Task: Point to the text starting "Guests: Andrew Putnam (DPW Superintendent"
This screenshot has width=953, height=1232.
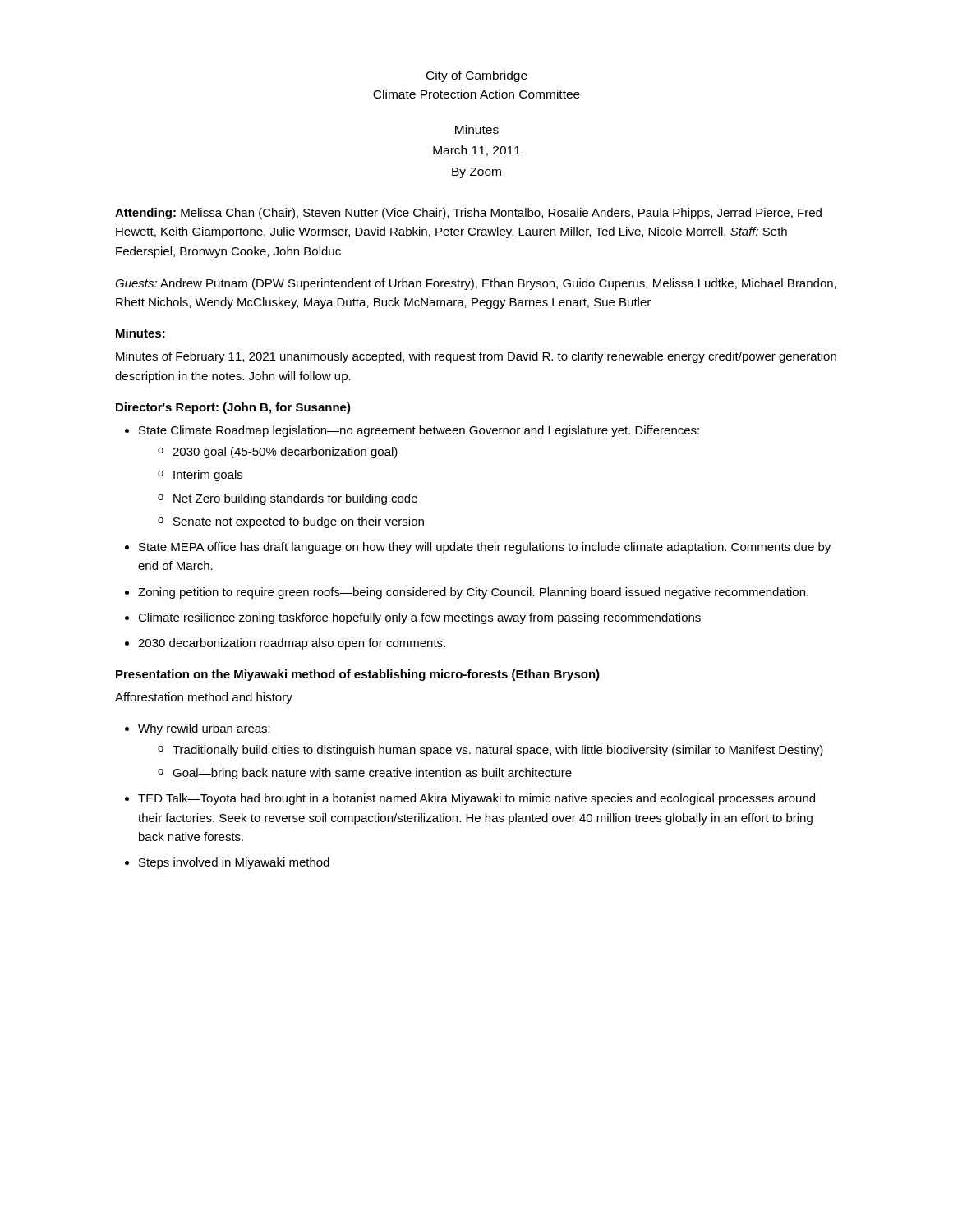Action: point(476,292)
